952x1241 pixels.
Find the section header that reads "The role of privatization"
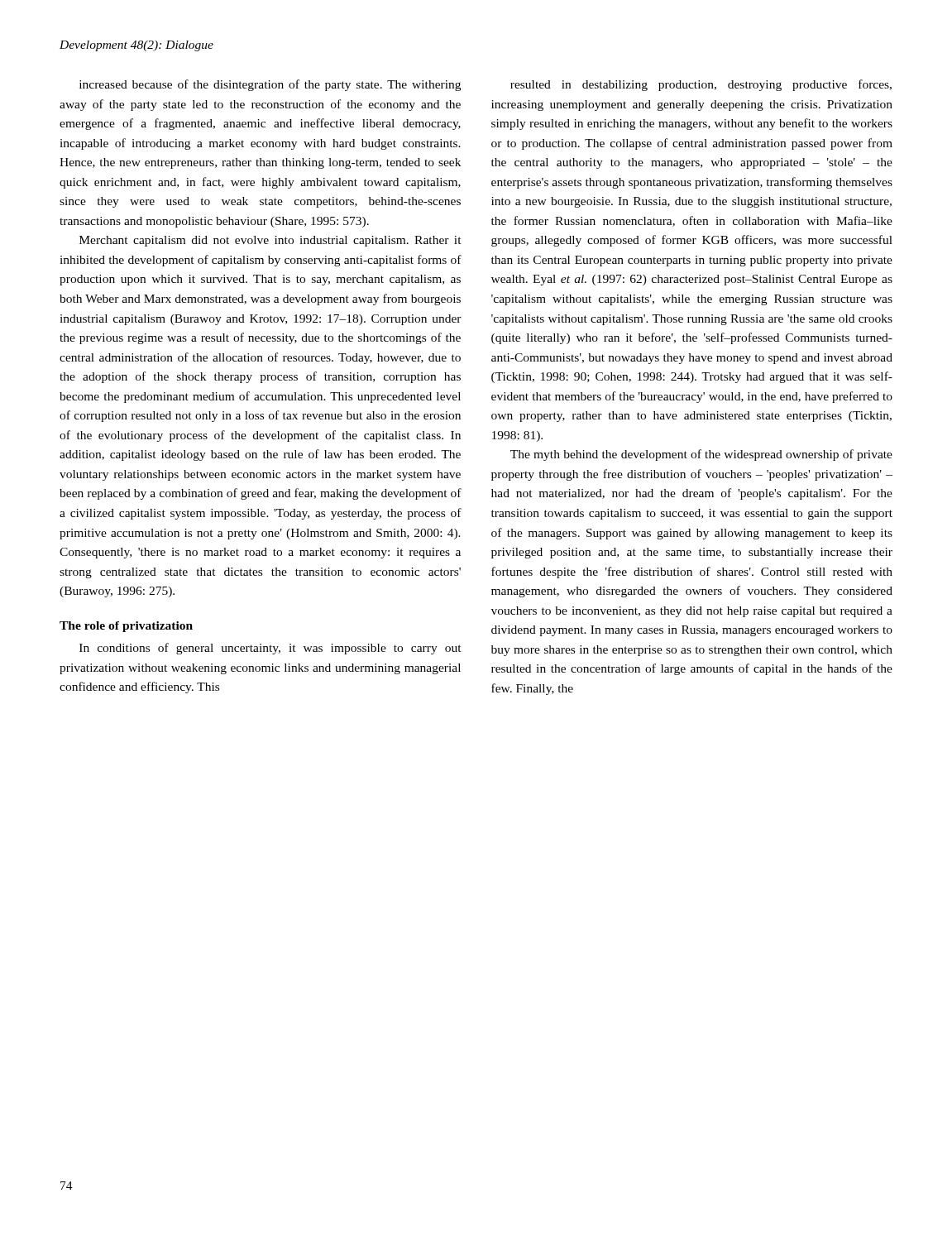[x=126, y=625]
